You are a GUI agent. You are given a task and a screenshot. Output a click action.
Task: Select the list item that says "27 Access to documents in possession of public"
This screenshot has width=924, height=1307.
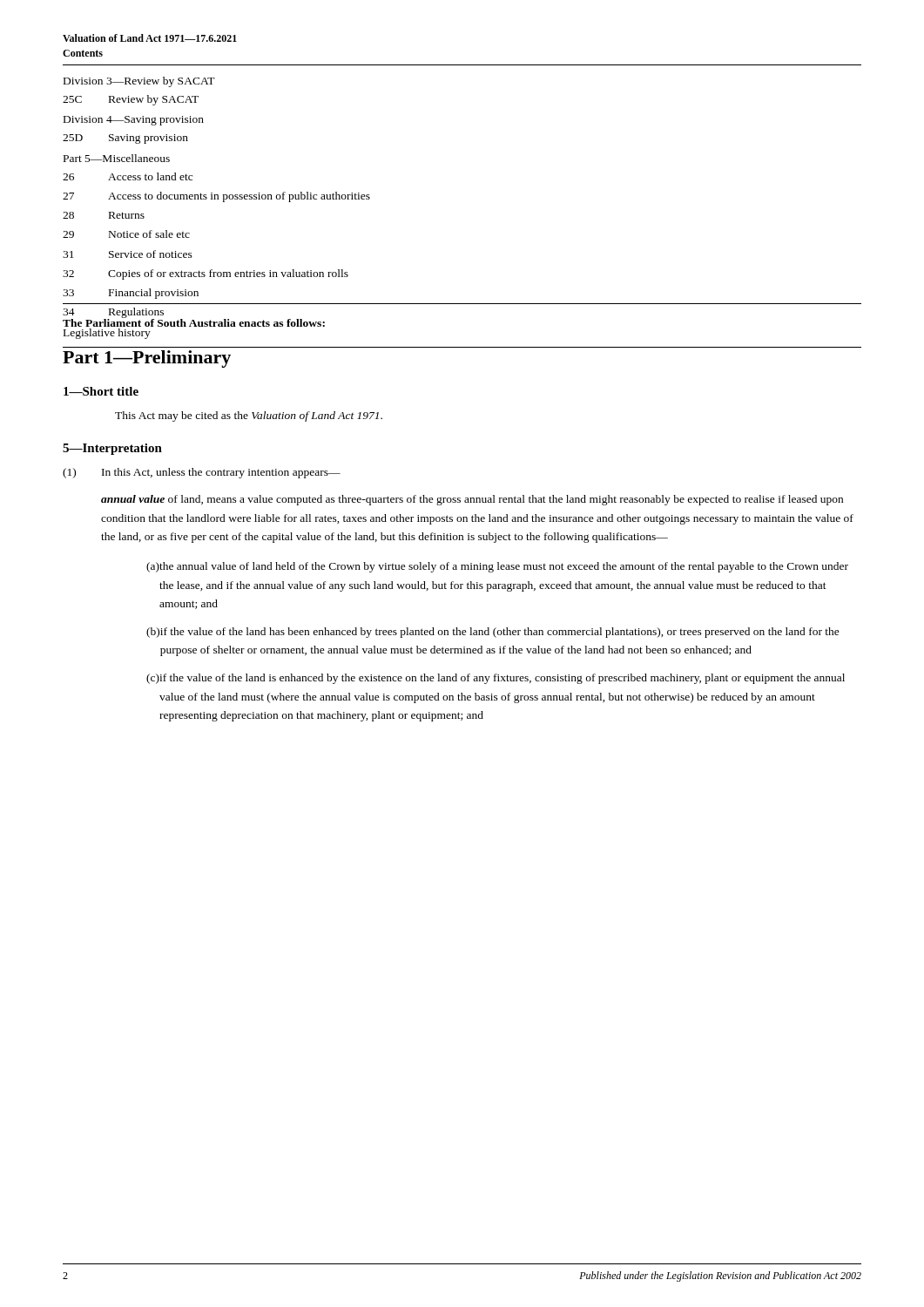point(216,197)
